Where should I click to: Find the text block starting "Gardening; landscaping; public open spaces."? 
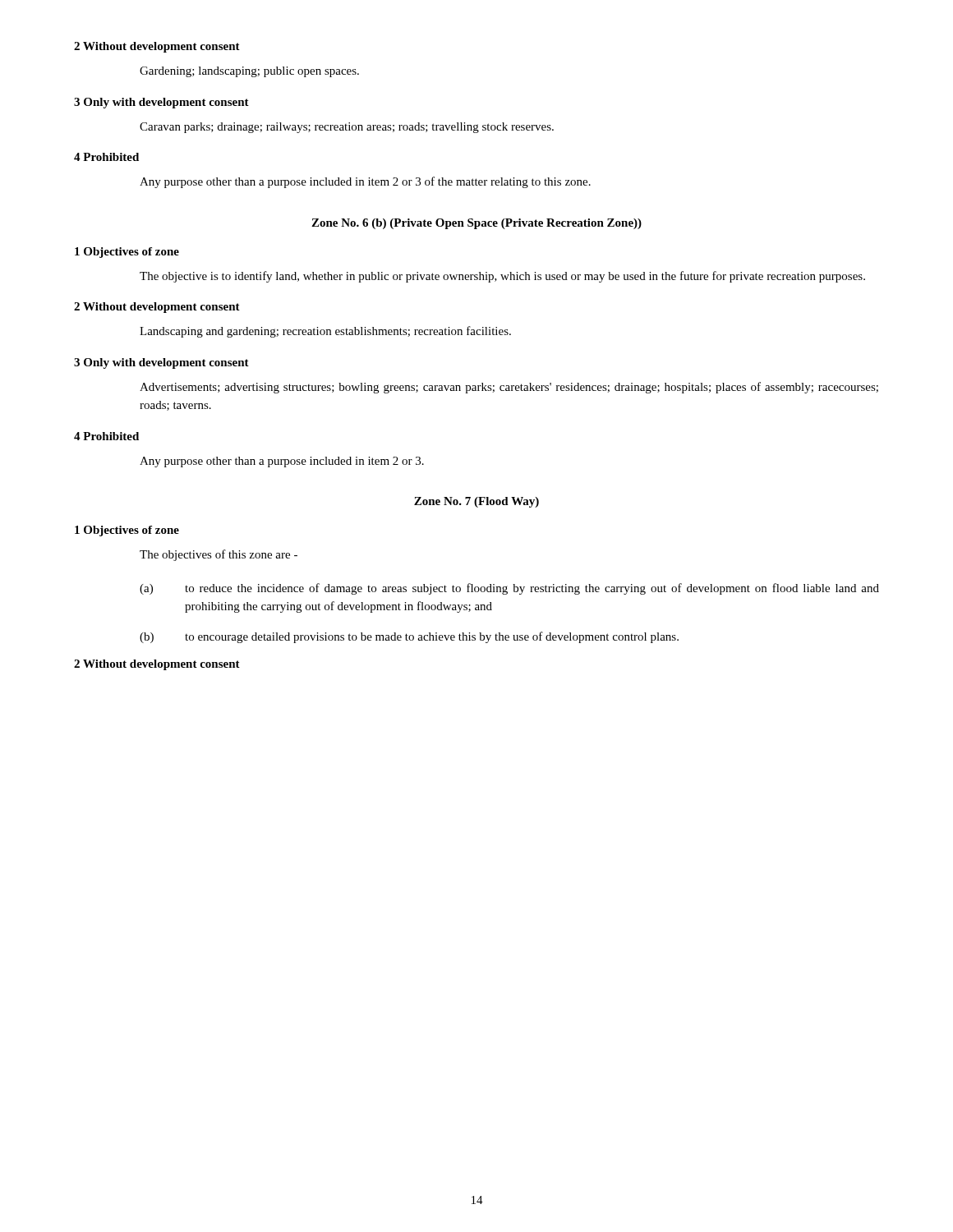250,71
